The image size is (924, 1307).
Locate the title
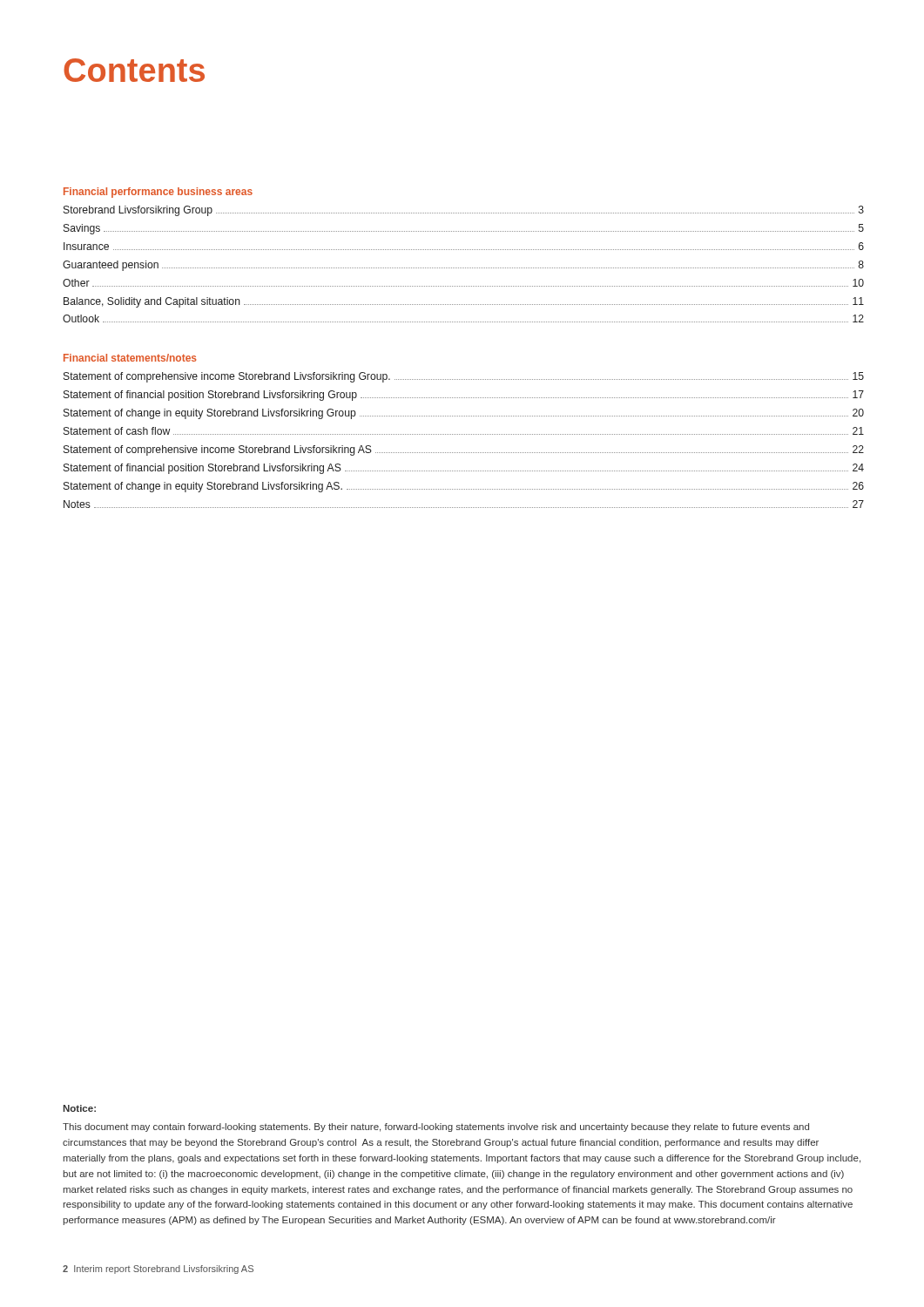click(134, 71)
